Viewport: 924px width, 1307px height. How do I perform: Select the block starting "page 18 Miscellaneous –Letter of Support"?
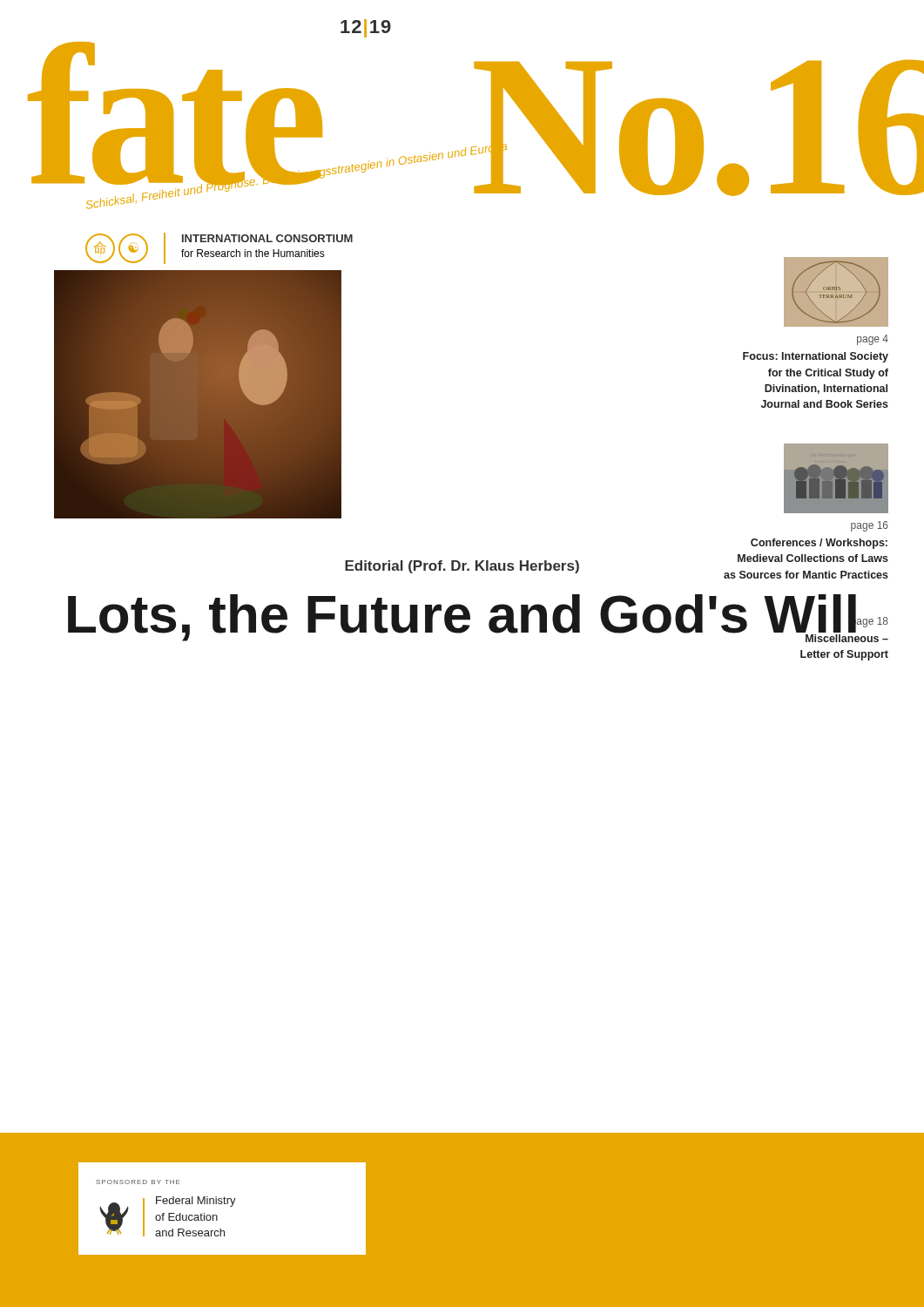click(719, 637)
